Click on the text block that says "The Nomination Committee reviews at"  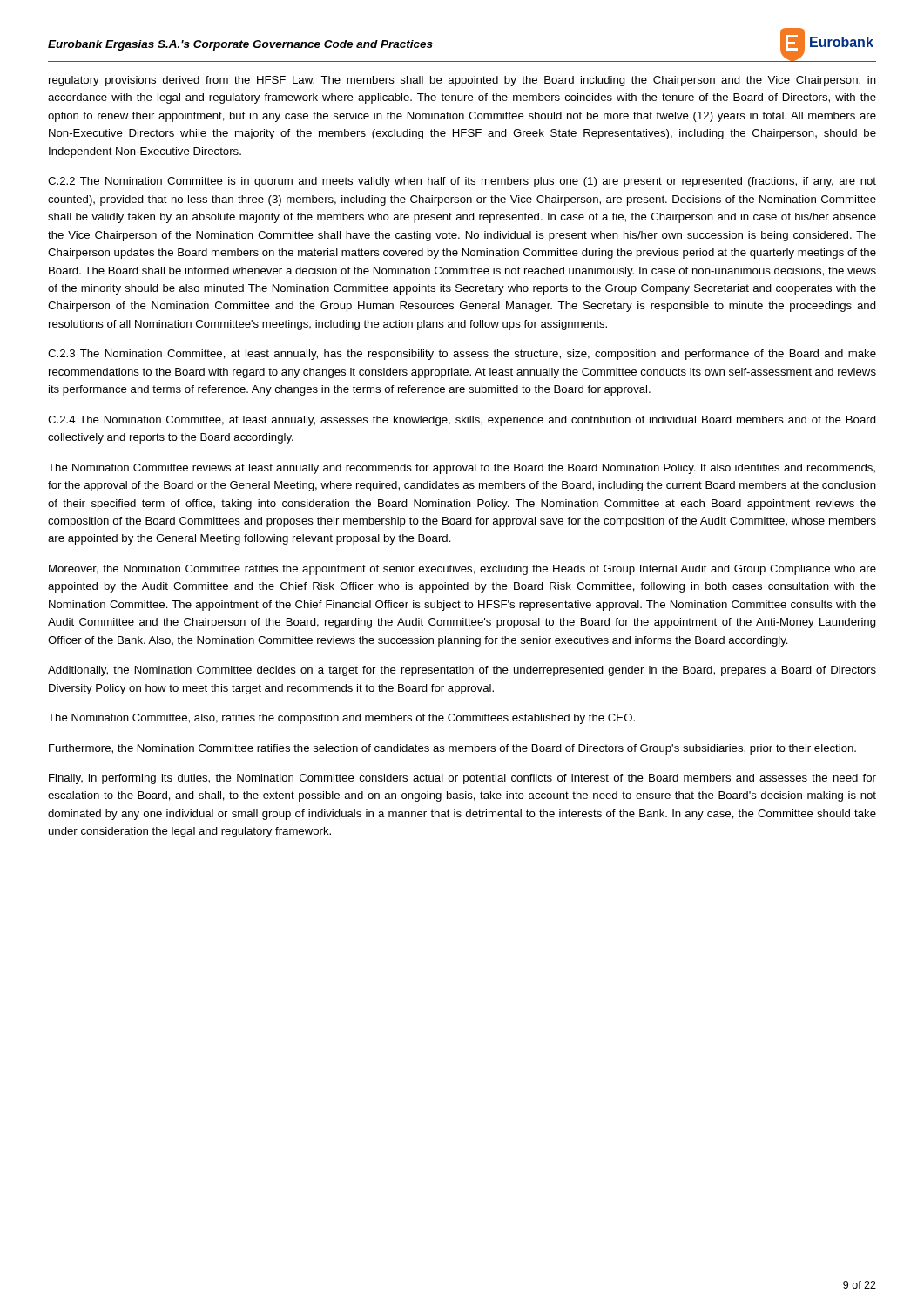point(462,503)
